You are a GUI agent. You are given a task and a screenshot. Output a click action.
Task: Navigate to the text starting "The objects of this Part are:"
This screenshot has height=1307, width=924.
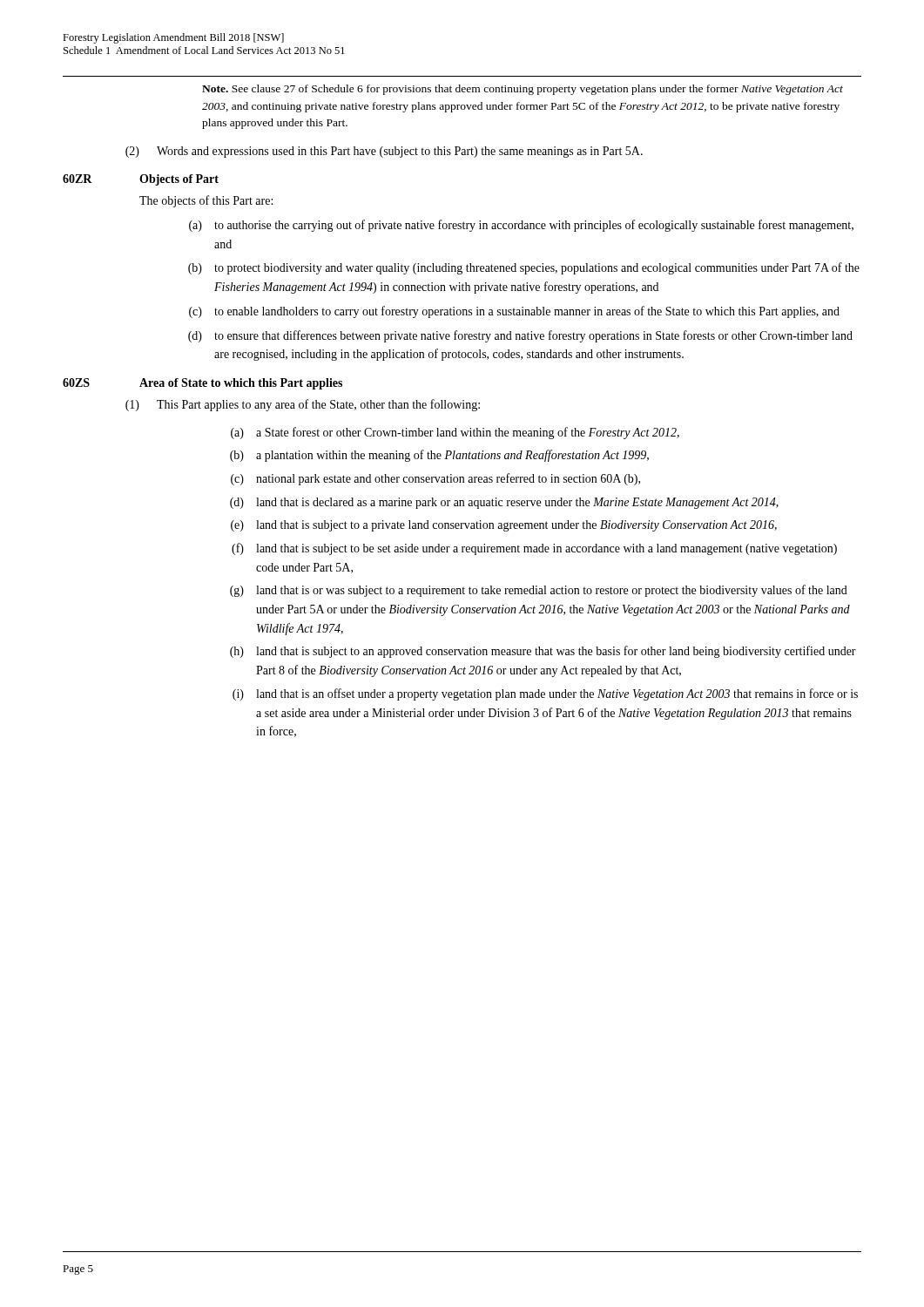click(207, 201)
